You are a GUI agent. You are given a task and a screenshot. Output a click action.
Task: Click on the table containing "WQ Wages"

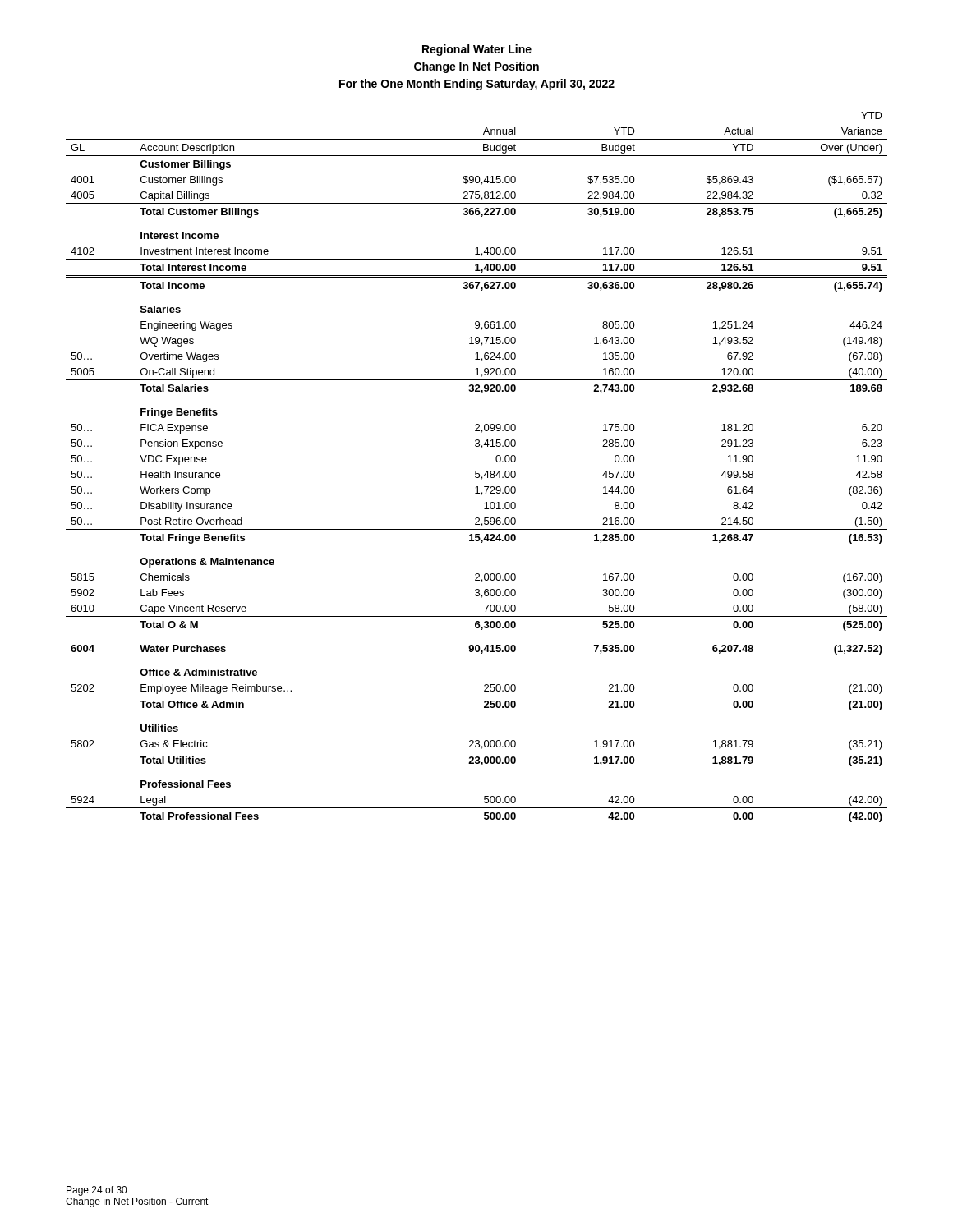click(x=476, y=466)
